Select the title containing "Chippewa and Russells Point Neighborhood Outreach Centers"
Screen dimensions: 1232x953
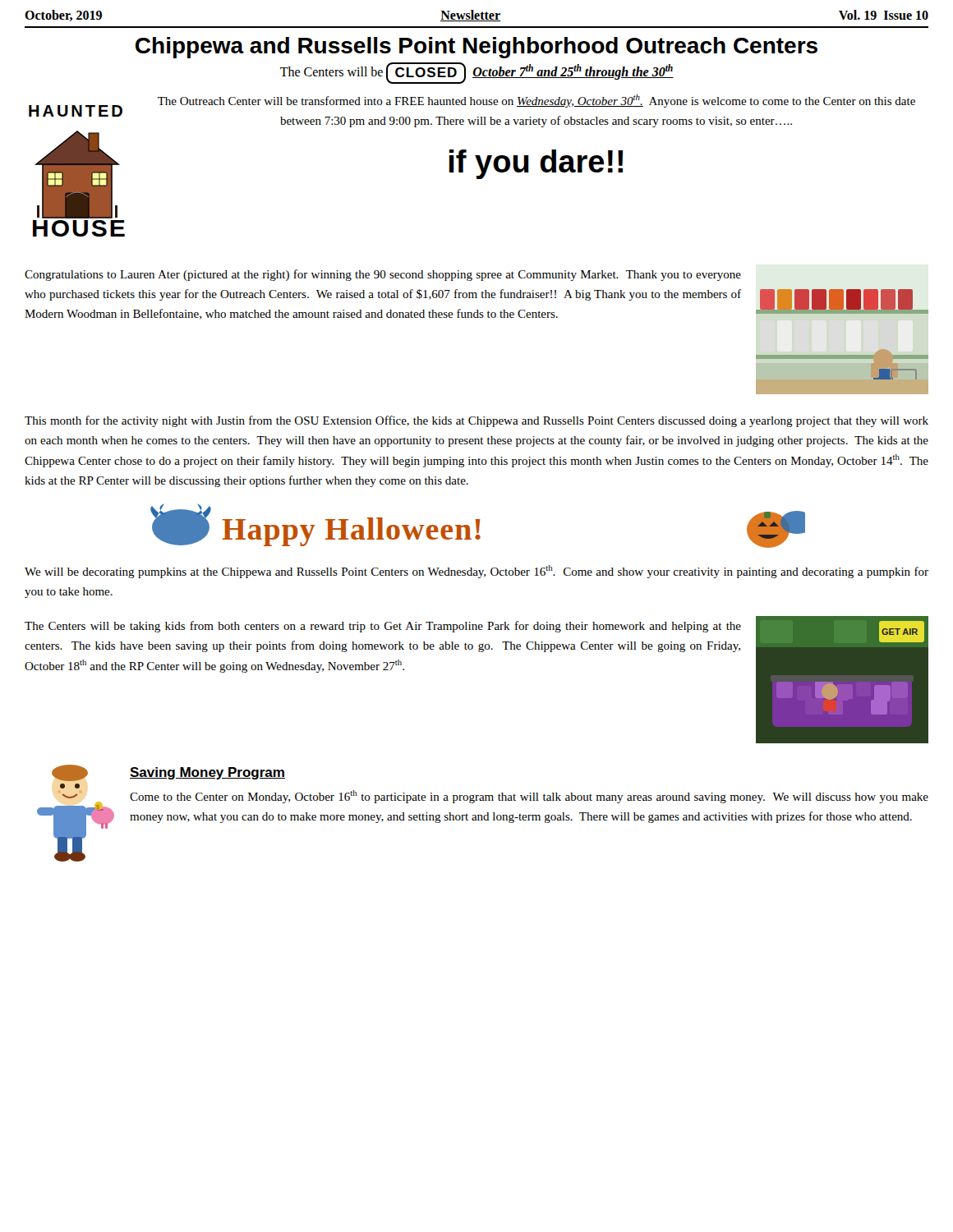pos(476,46)
